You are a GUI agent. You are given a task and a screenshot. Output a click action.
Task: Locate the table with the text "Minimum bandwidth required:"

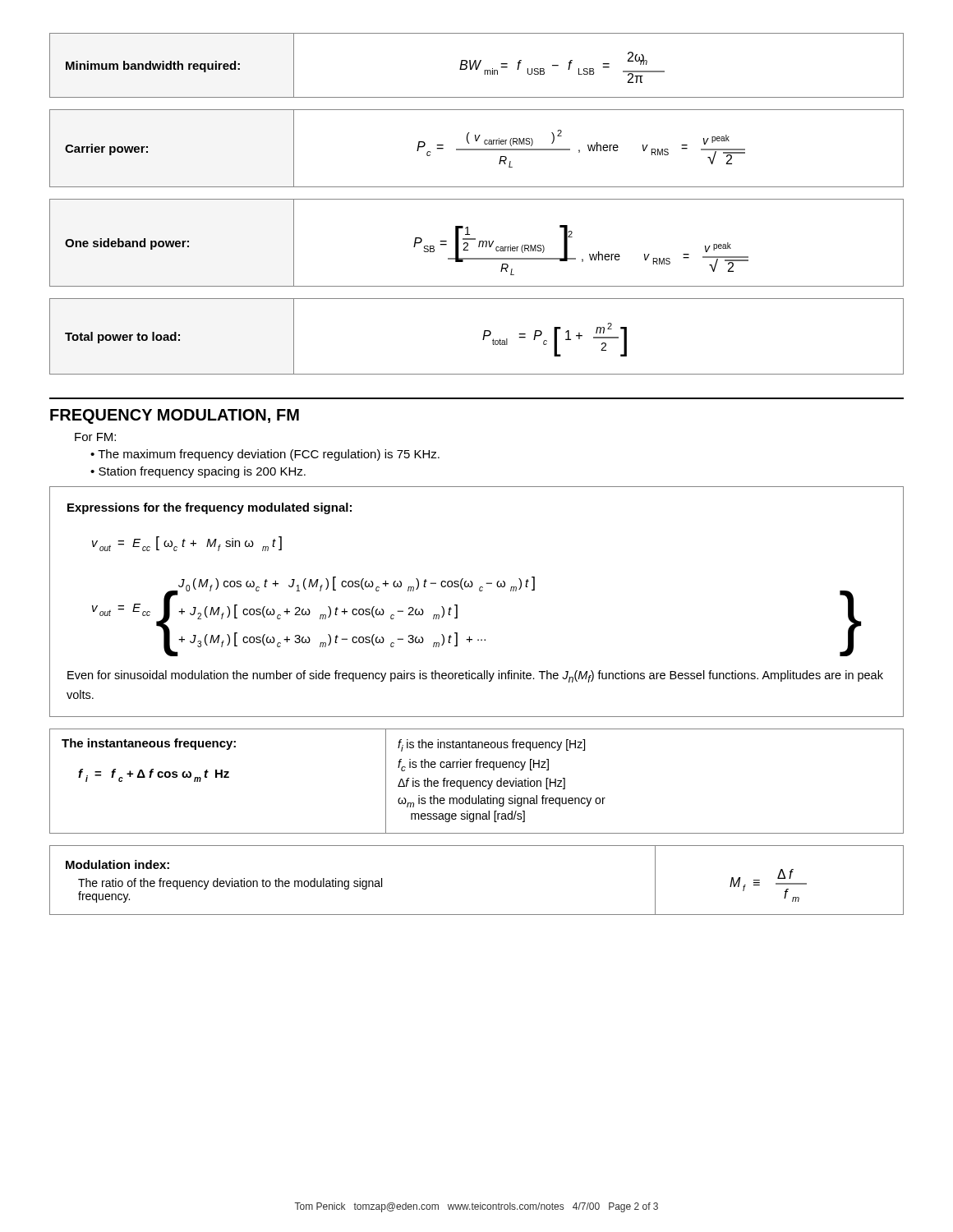click(476, 65)
